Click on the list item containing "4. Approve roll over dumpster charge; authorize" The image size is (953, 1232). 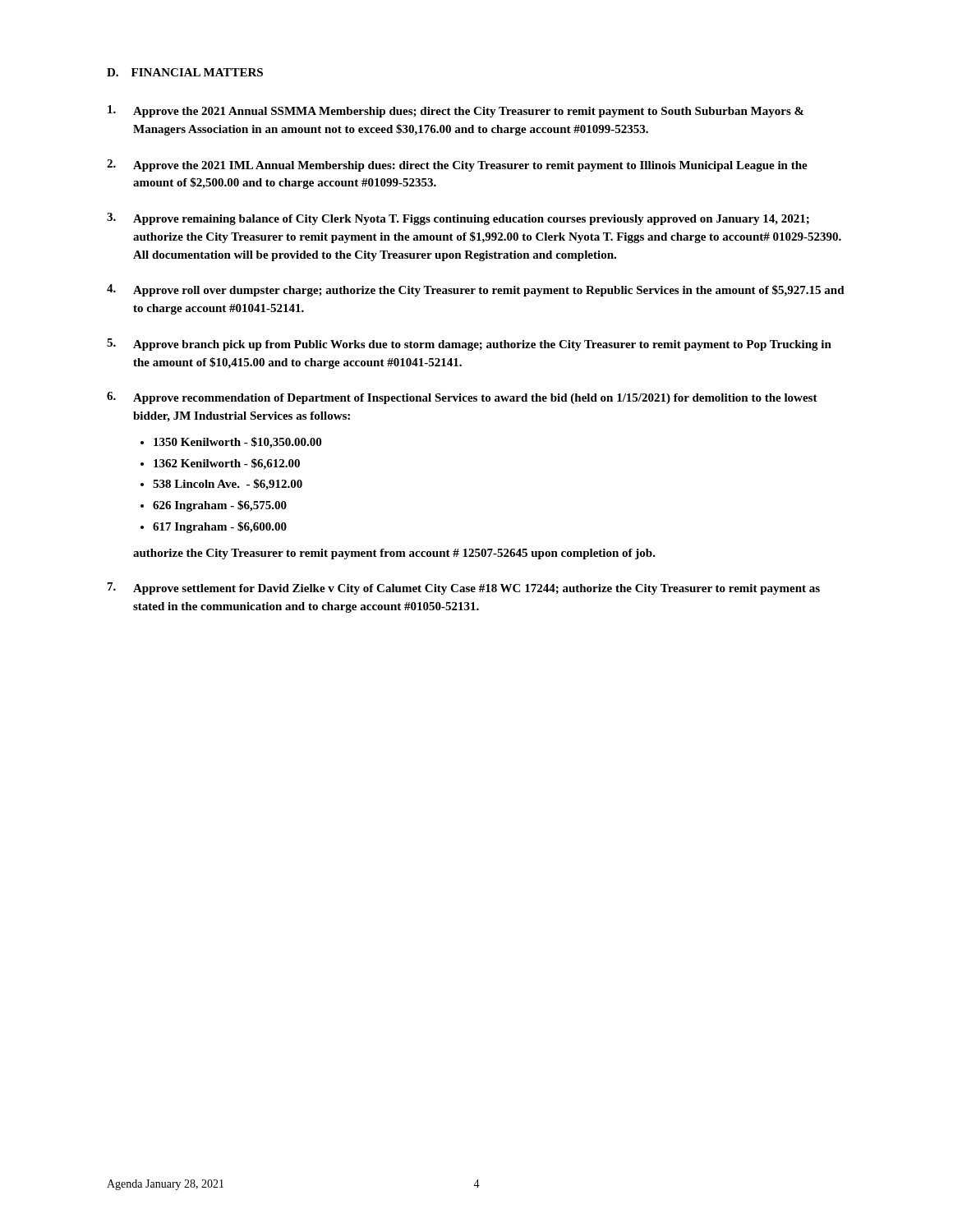[x=476, y=300]
